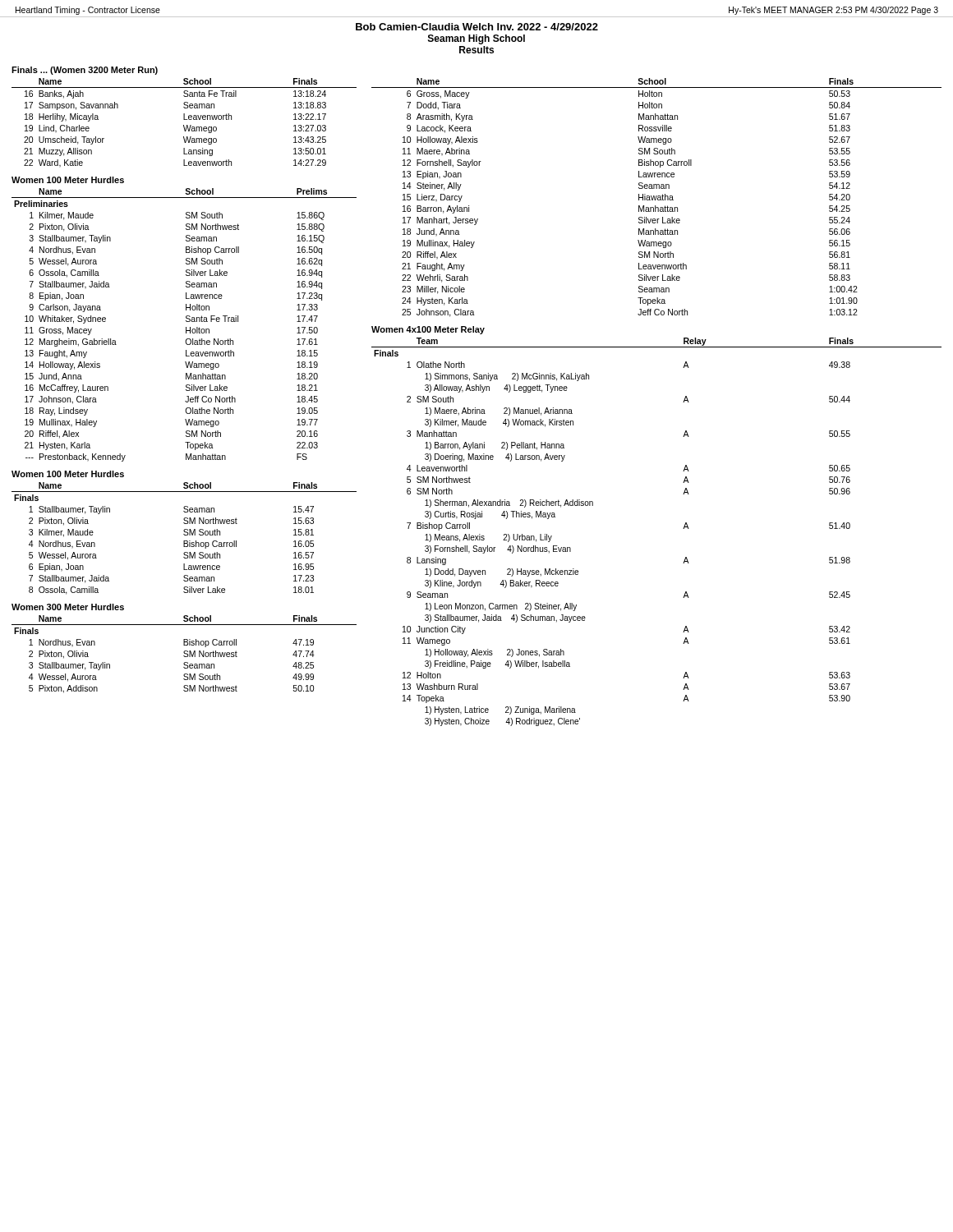The width and height of the screenshot is (953, 1232).
Task: Where does it say "Finals ... (Women 3200 Meter Run)"?
Action: (x=85, y=70)
